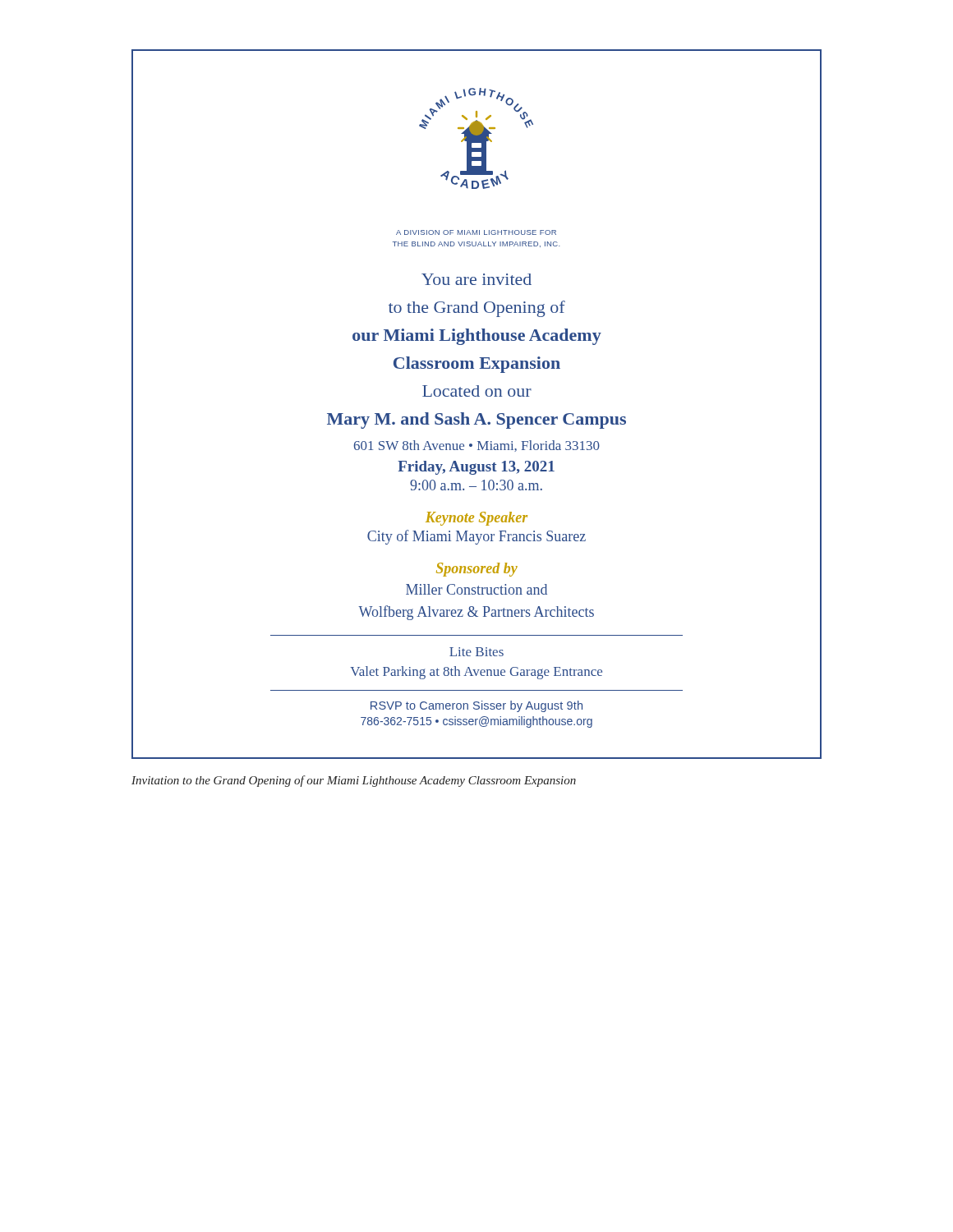Find the element starting "Lite Bites Valet Parking at 8th Avenue Garage"
This screenshot has height=1232, width=953.
pos(476,662)
